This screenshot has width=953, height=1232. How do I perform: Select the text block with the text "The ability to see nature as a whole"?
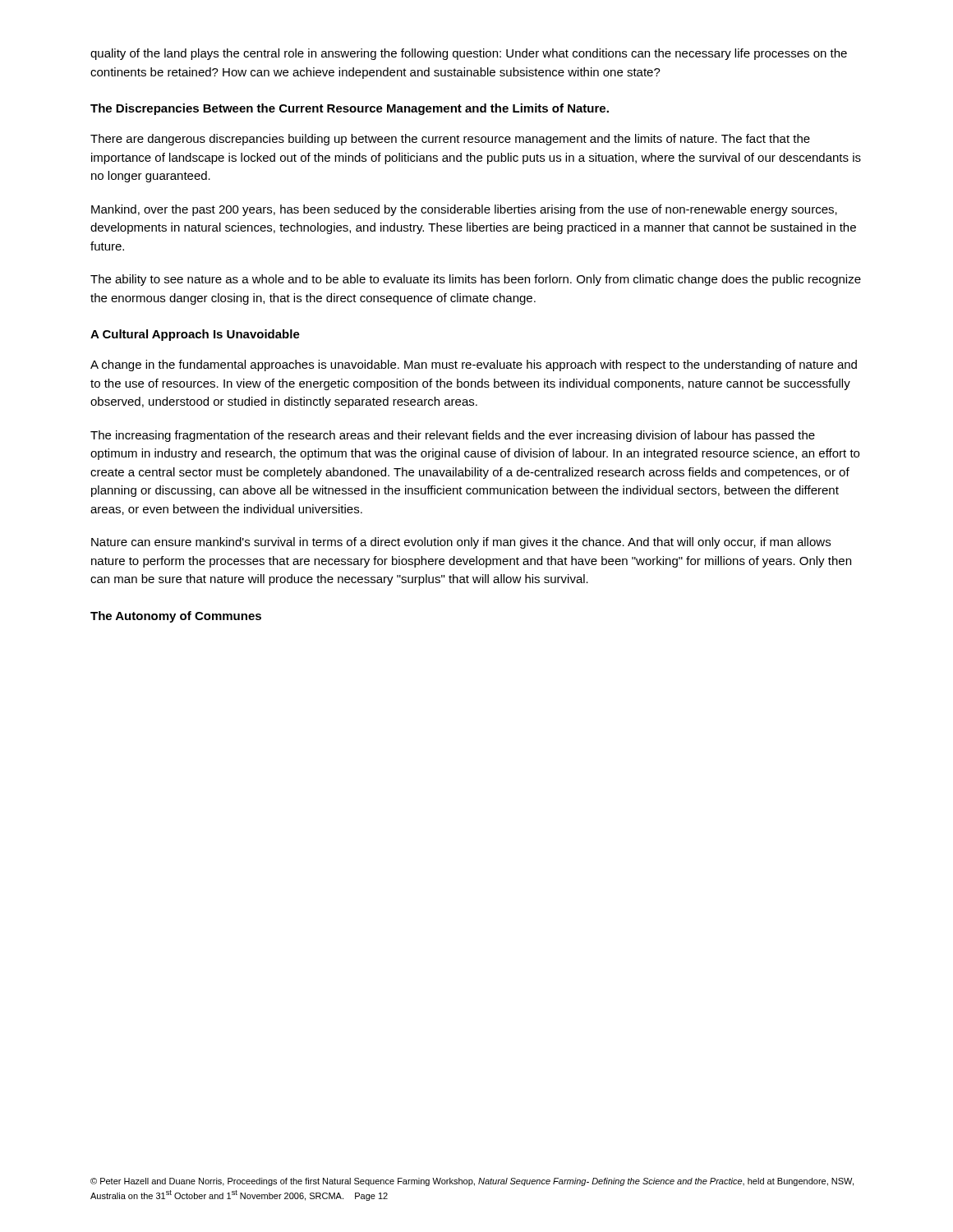coord(476,288)
